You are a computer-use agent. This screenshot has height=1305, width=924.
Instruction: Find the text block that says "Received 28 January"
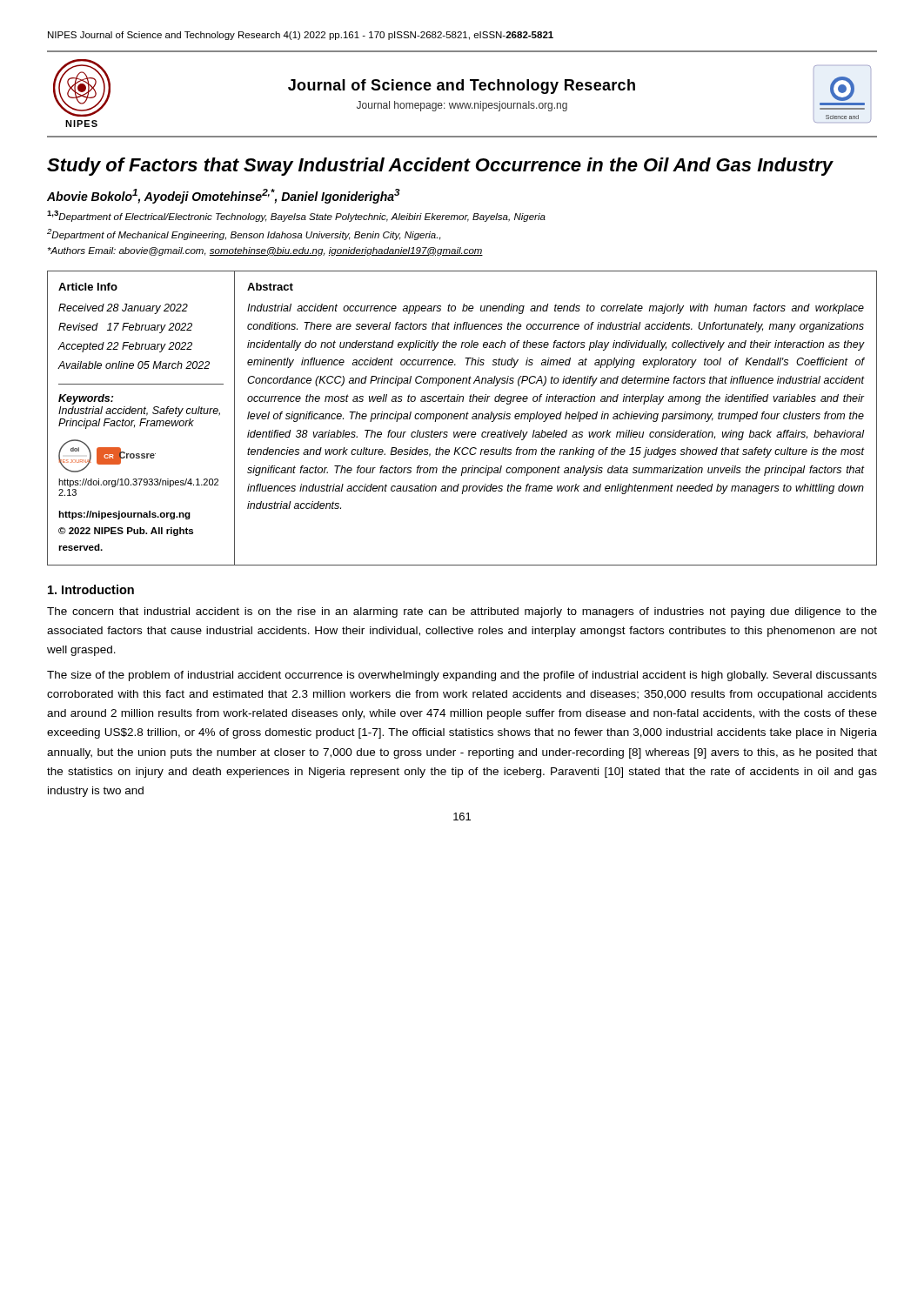click(134, 337)
